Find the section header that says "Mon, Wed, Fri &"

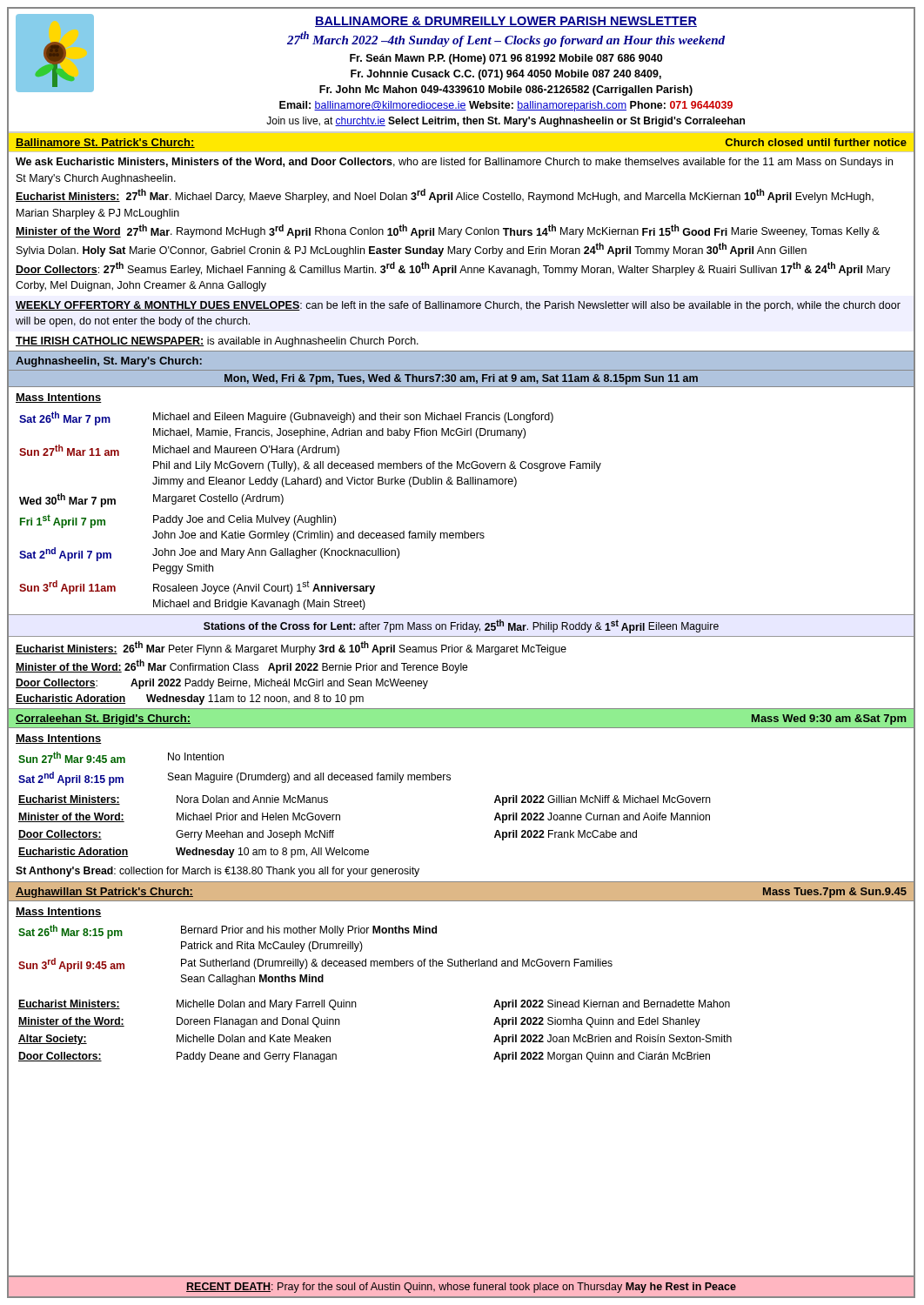pos(461,379)
